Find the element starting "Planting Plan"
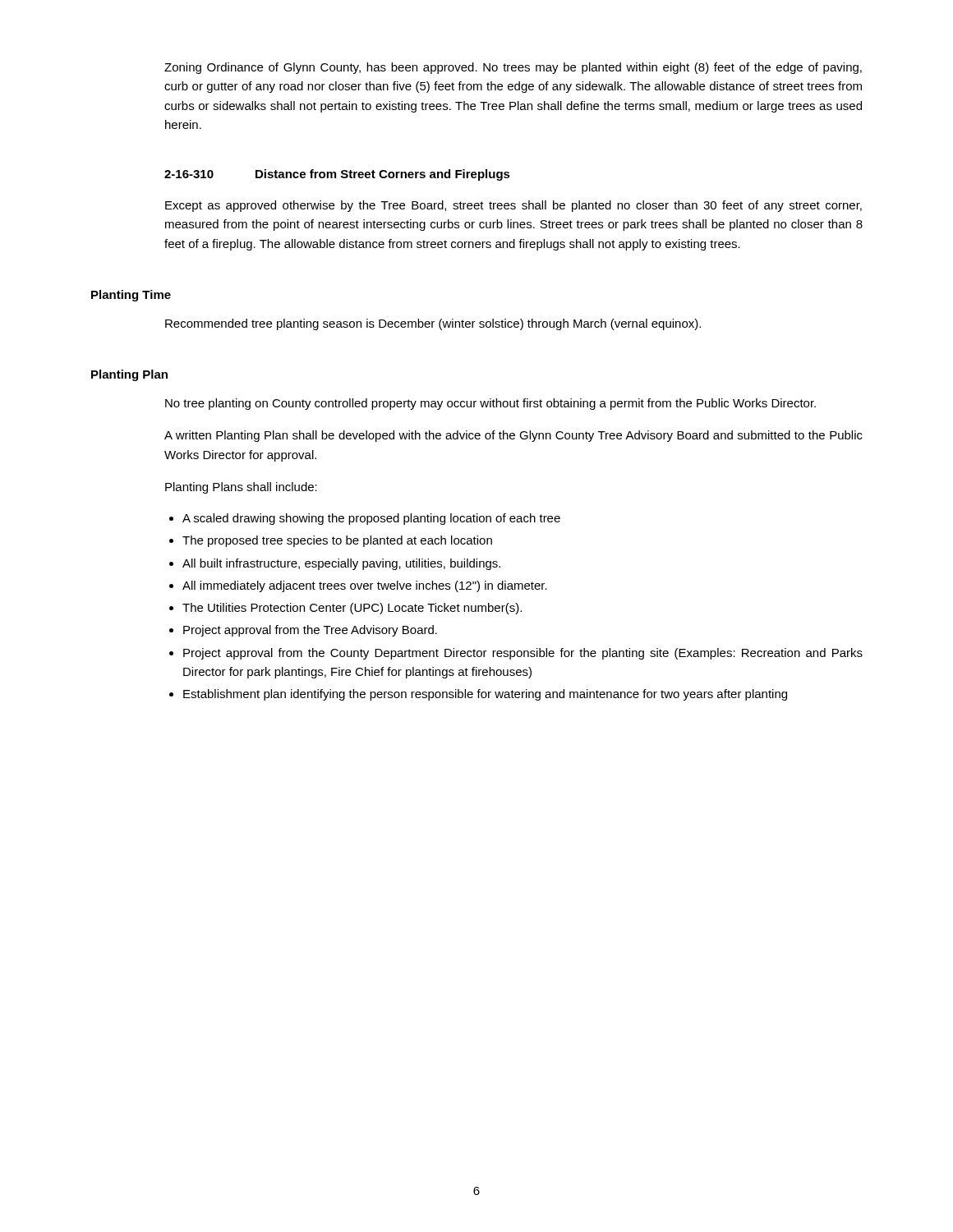Screen dimensions: 1232x953 point(129,375)
